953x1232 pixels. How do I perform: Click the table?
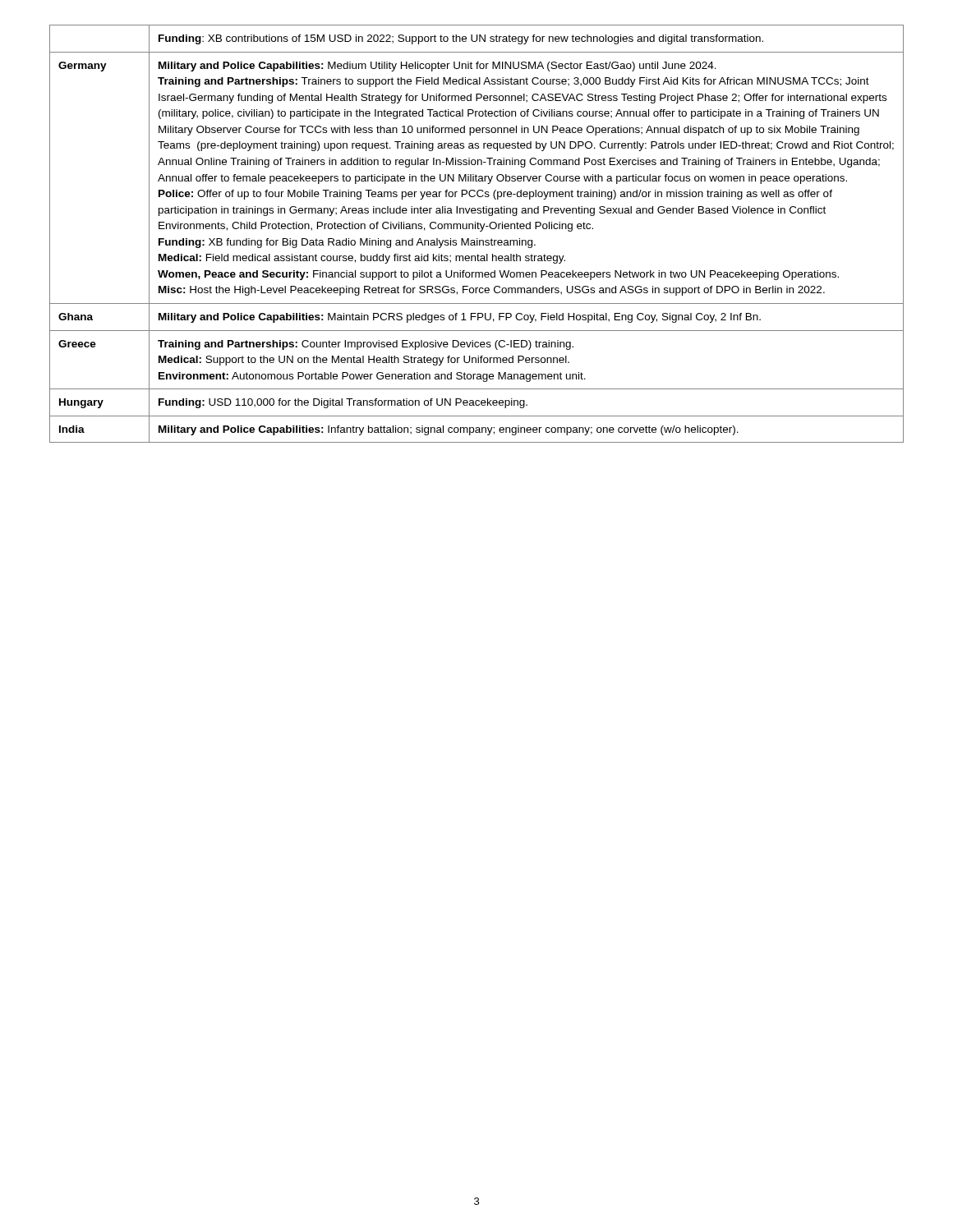476,234
